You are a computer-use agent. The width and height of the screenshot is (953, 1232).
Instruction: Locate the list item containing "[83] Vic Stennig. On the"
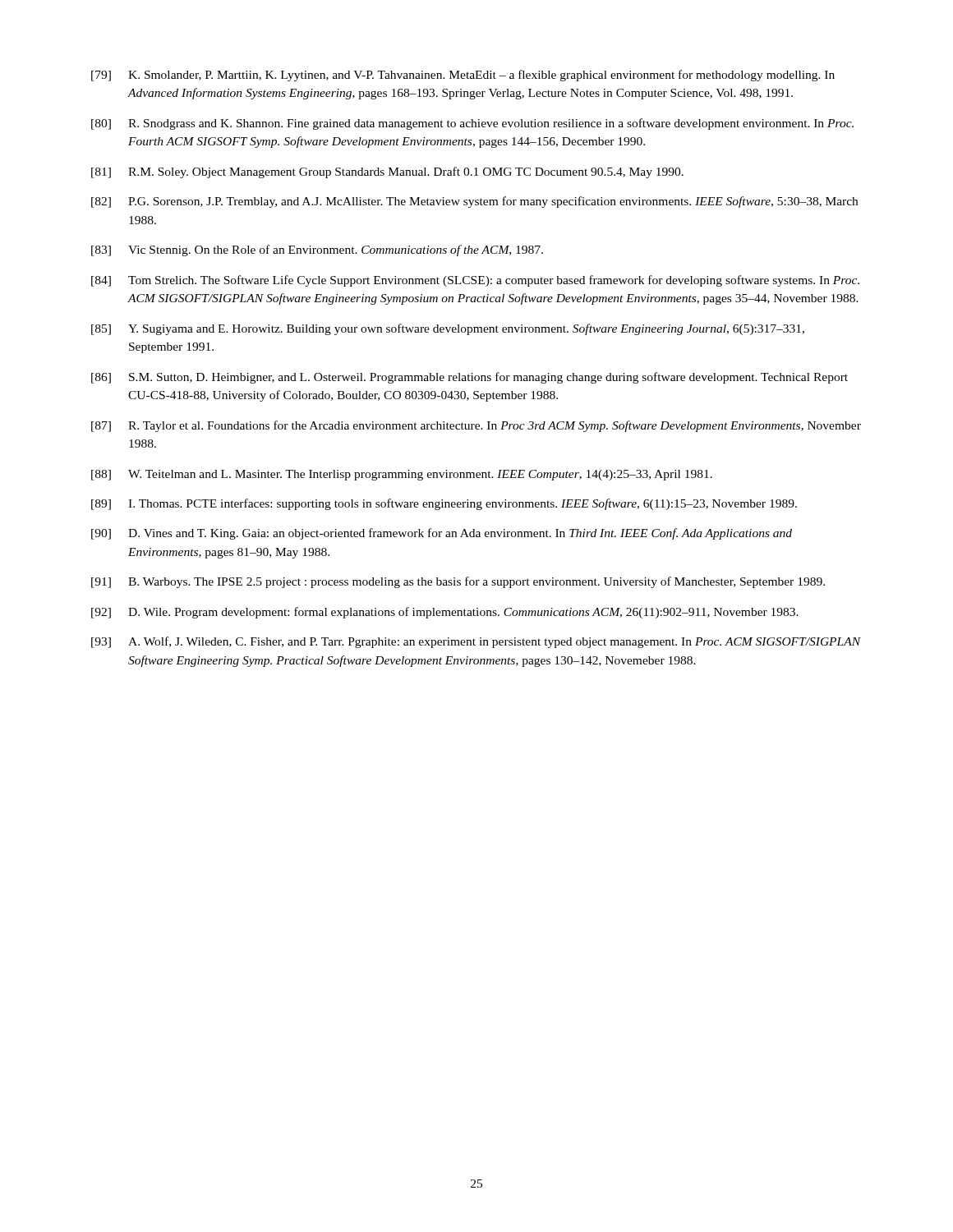(x=476, y=250)
